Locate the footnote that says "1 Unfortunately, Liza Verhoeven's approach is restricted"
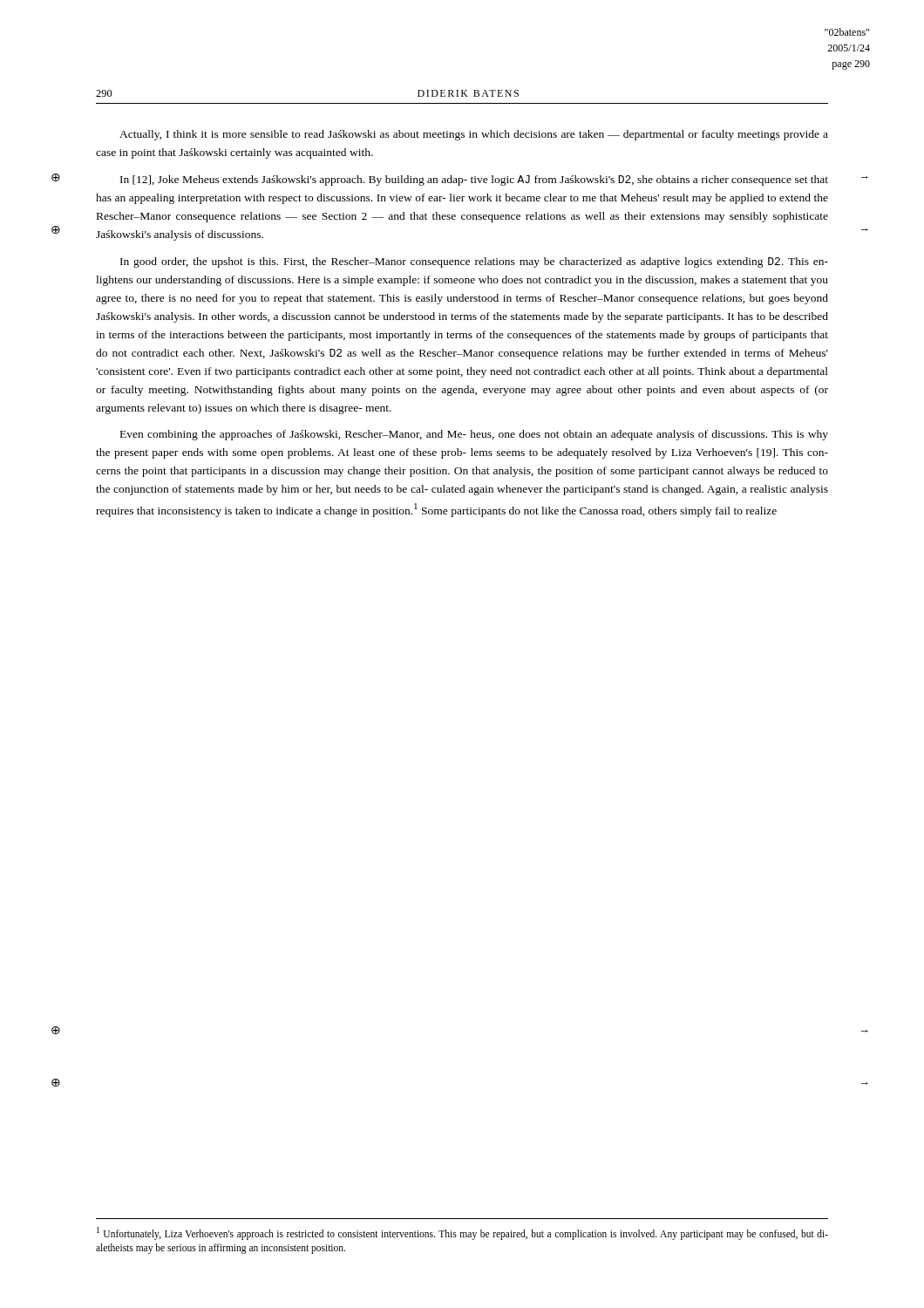Screen dimensions: 1308x924 [462, 1239]
